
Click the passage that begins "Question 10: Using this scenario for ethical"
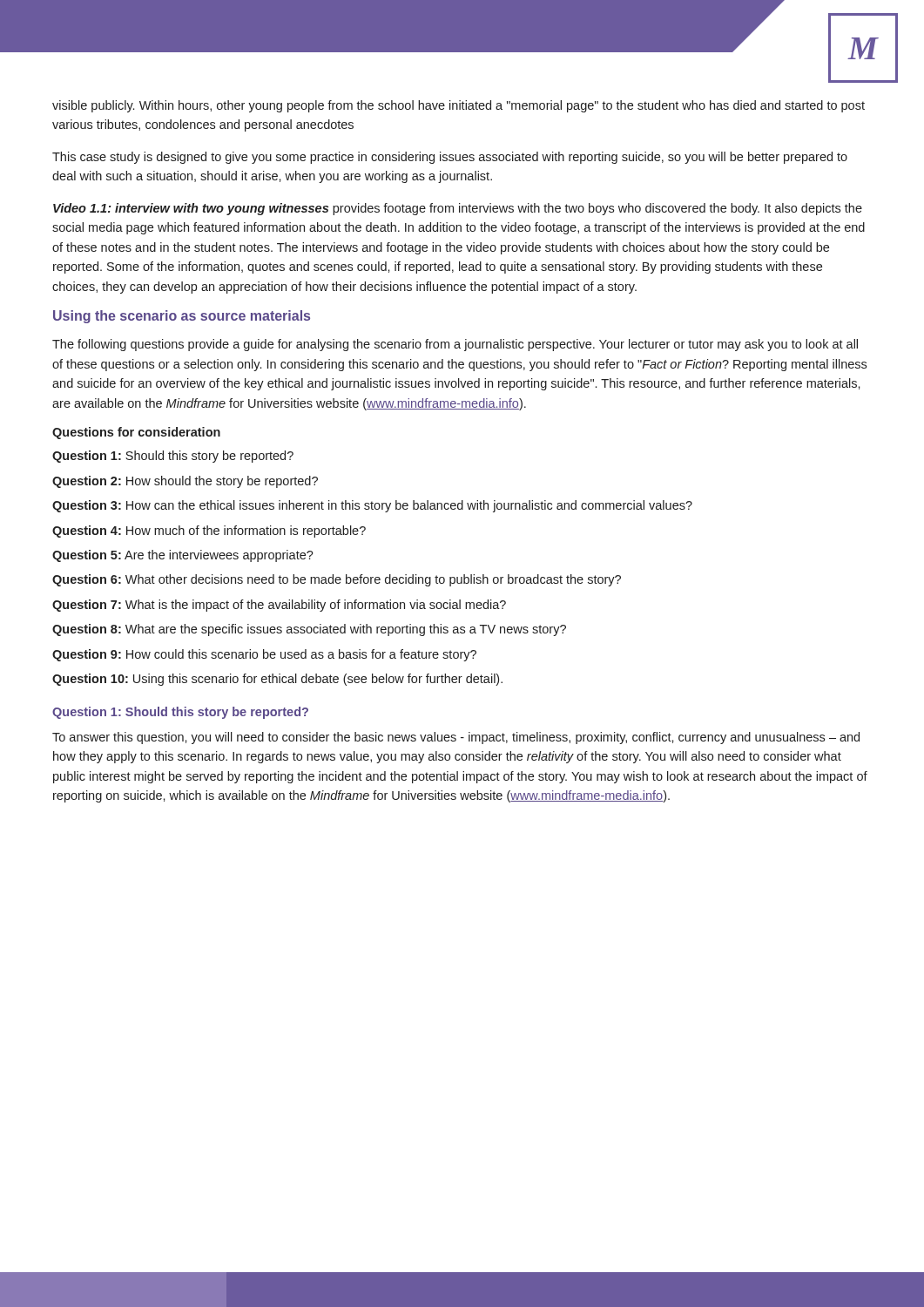point(278,679)
